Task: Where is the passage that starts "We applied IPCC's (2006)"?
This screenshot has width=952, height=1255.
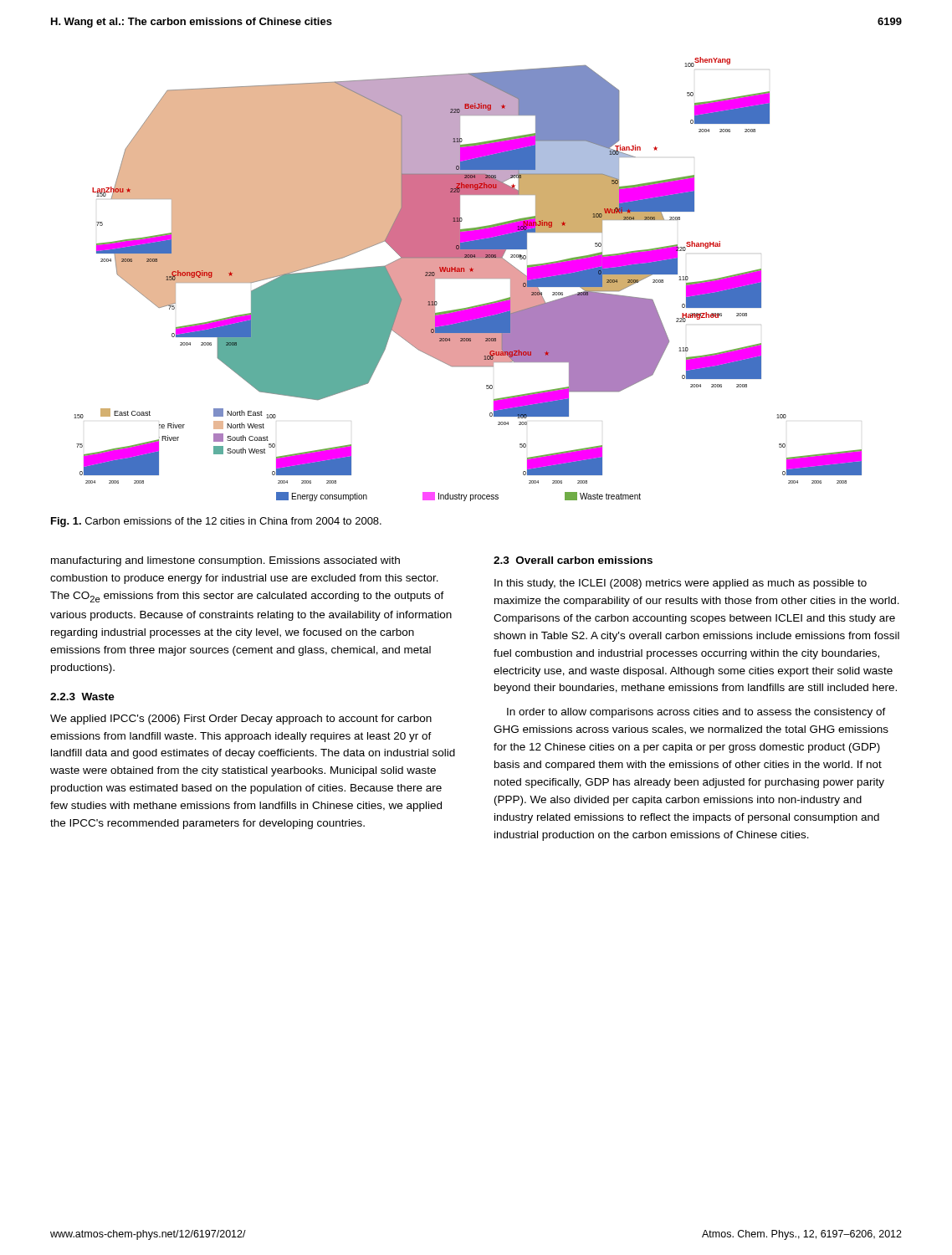Action: (x=255, y=771)
